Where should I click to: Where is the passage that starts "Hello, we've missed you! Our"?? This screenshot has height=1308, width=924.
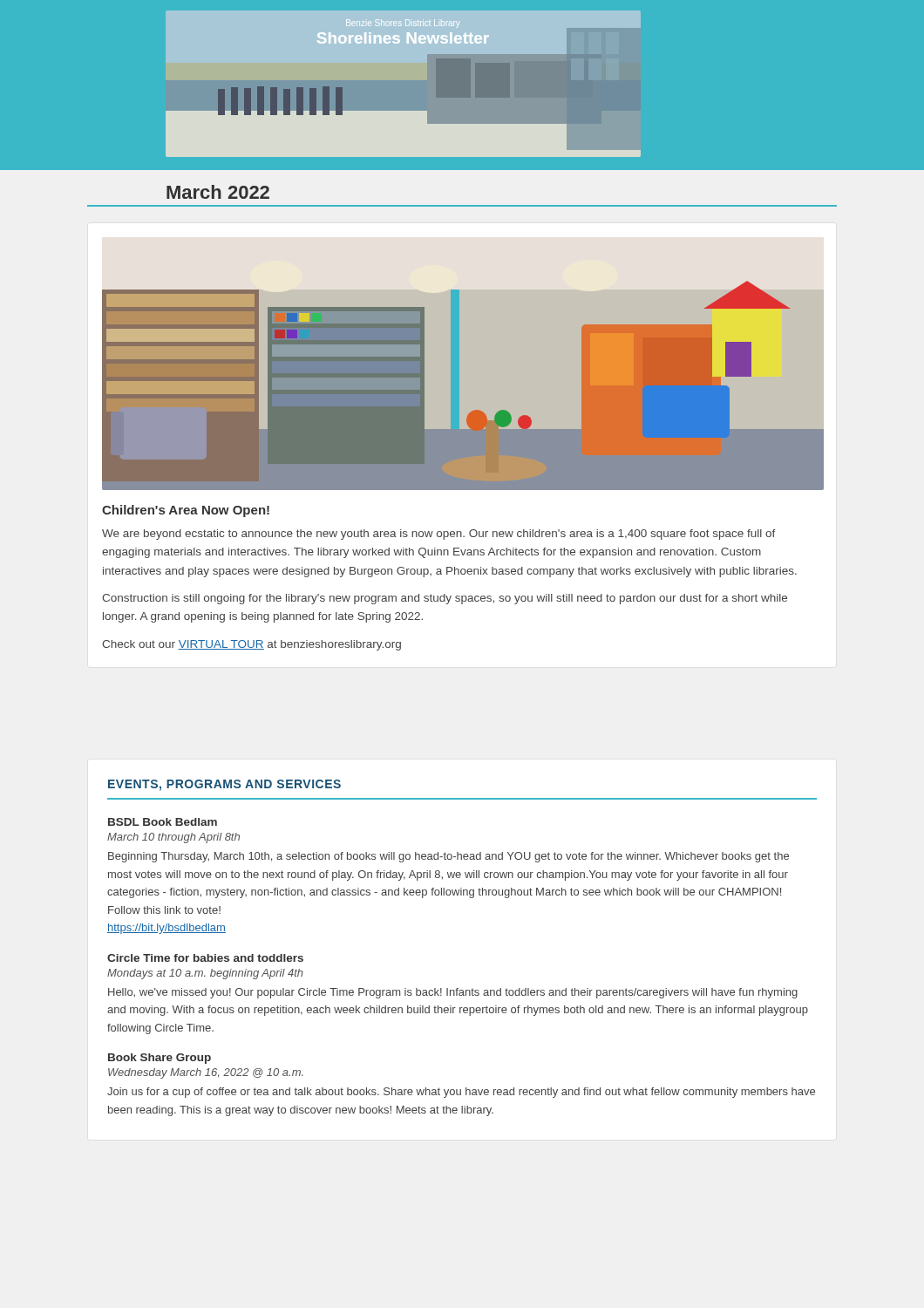458,1010
